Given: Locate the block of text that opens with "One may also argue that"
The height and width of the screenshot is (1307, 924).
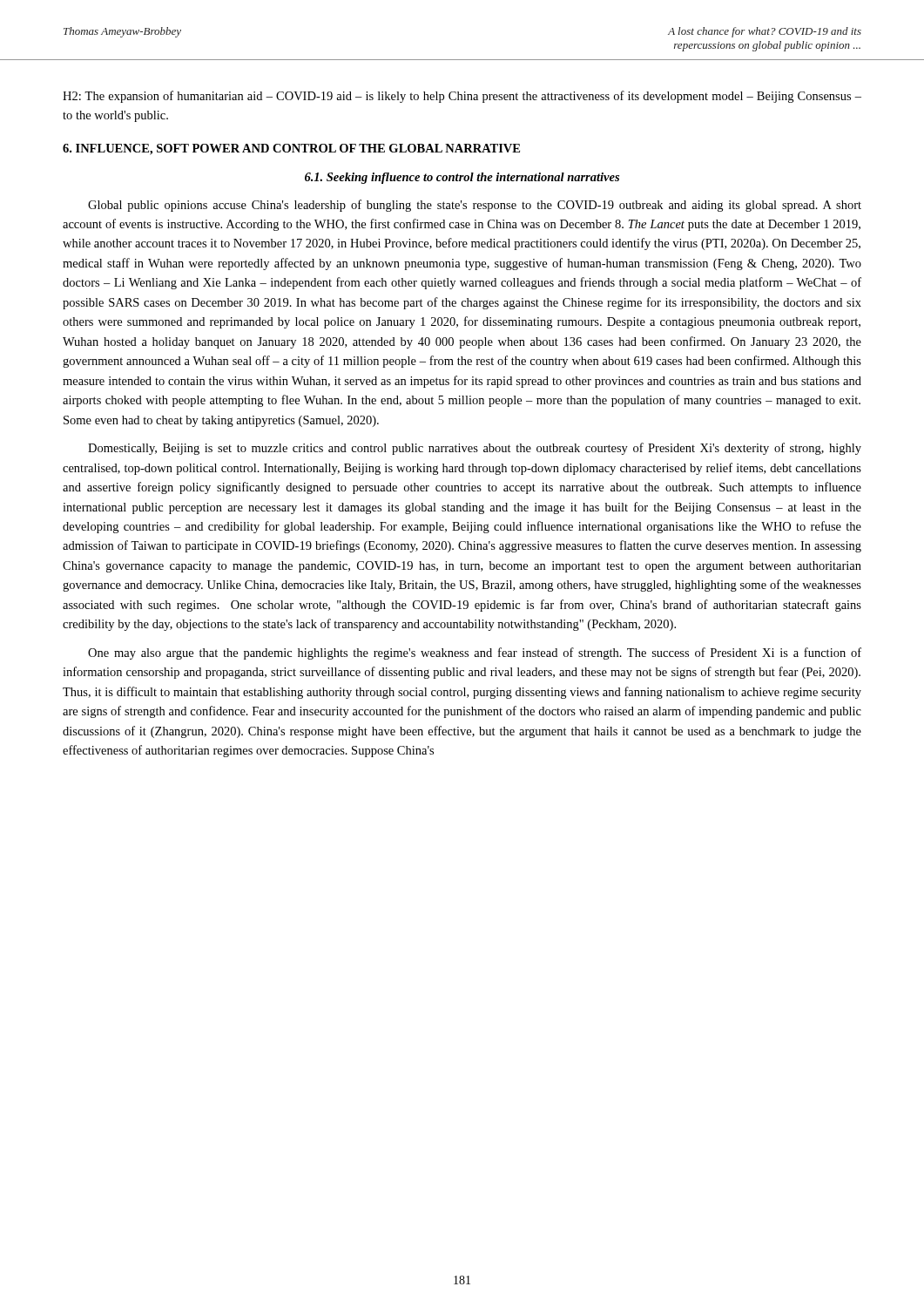Looking at the screenshot, I should (x=462, y=702).
